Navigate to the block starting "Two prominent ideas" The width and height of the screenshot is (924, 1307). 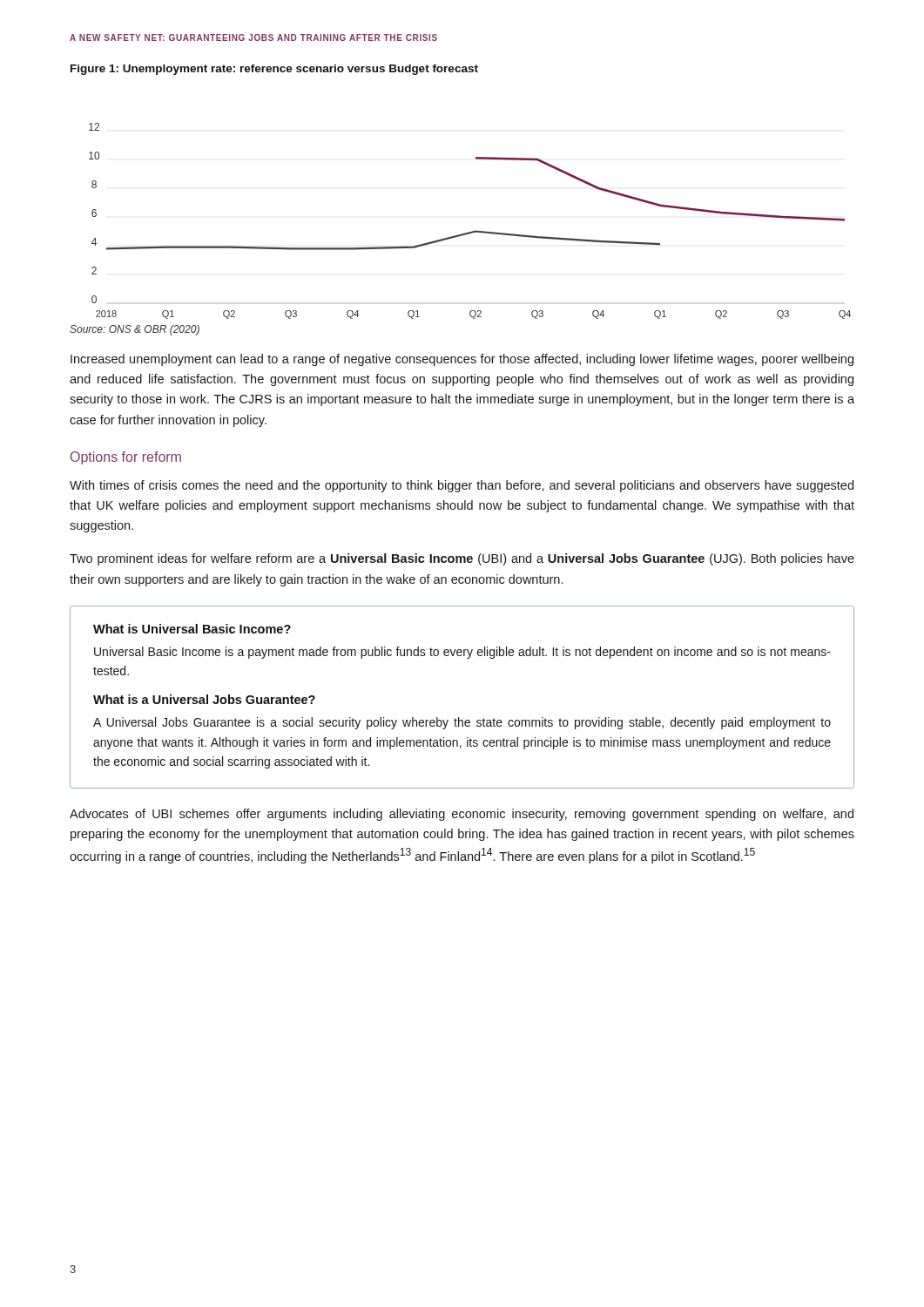click(x=462, y=569)
